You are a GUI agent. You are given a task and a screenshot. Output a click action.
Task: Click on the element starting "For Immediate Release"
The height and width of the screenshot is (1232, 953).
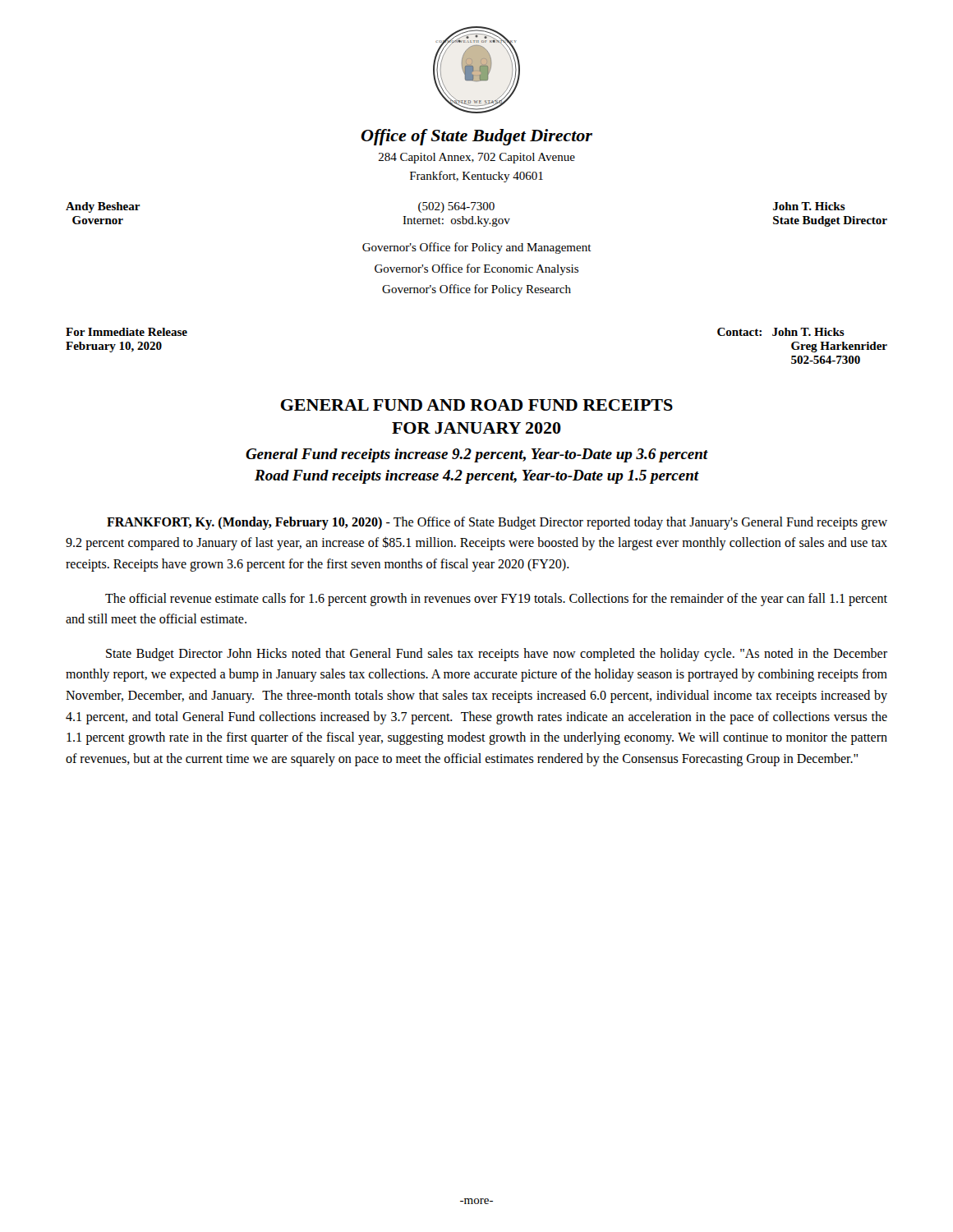[127, 338]
